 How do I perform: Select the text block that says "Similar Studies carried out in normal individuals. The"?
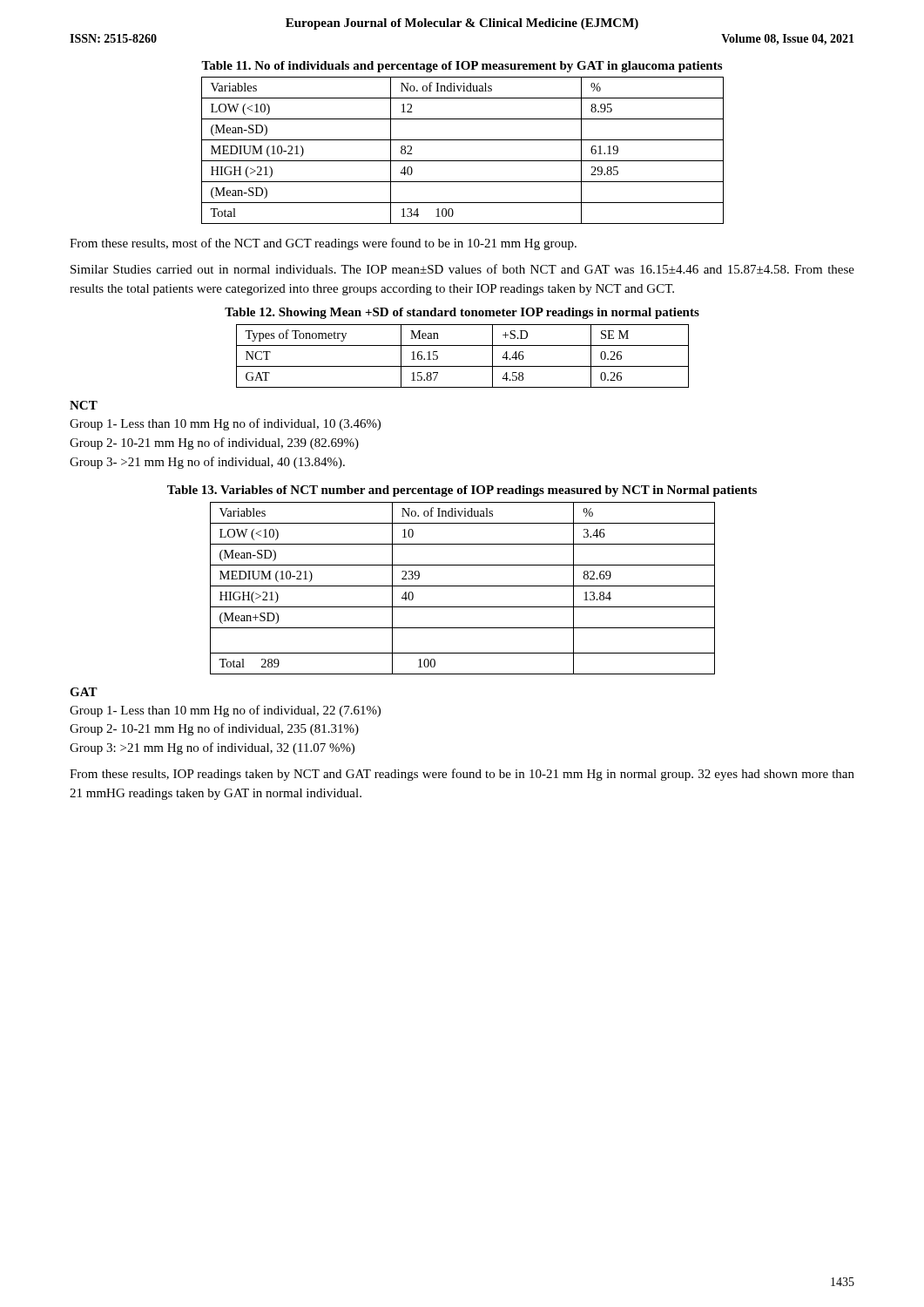(x=462, y=279)
